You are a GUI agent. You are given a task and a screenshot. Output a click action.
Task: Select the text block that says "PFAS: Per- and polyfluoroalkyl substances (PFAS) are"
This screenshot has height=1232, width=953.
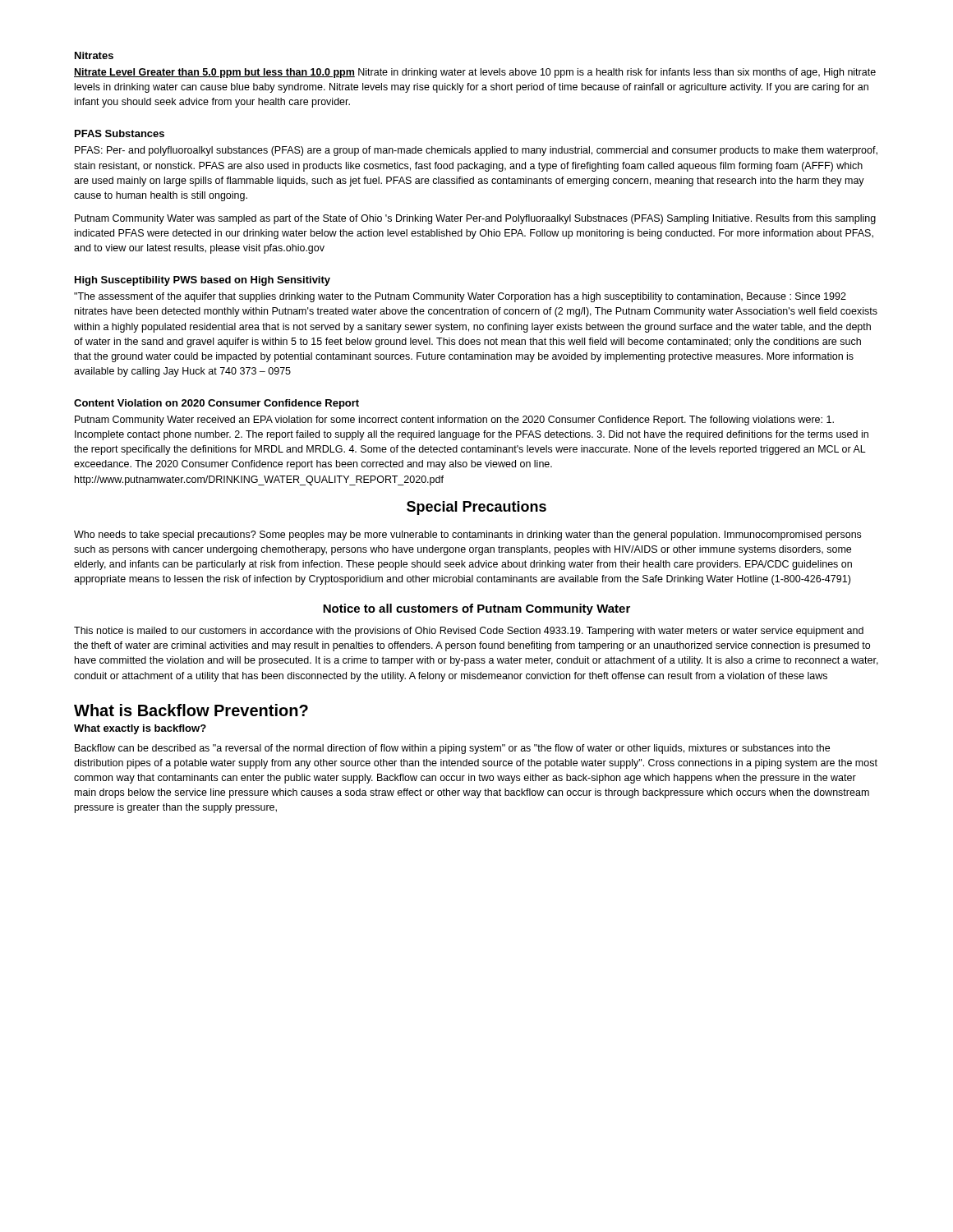point(476,173)
